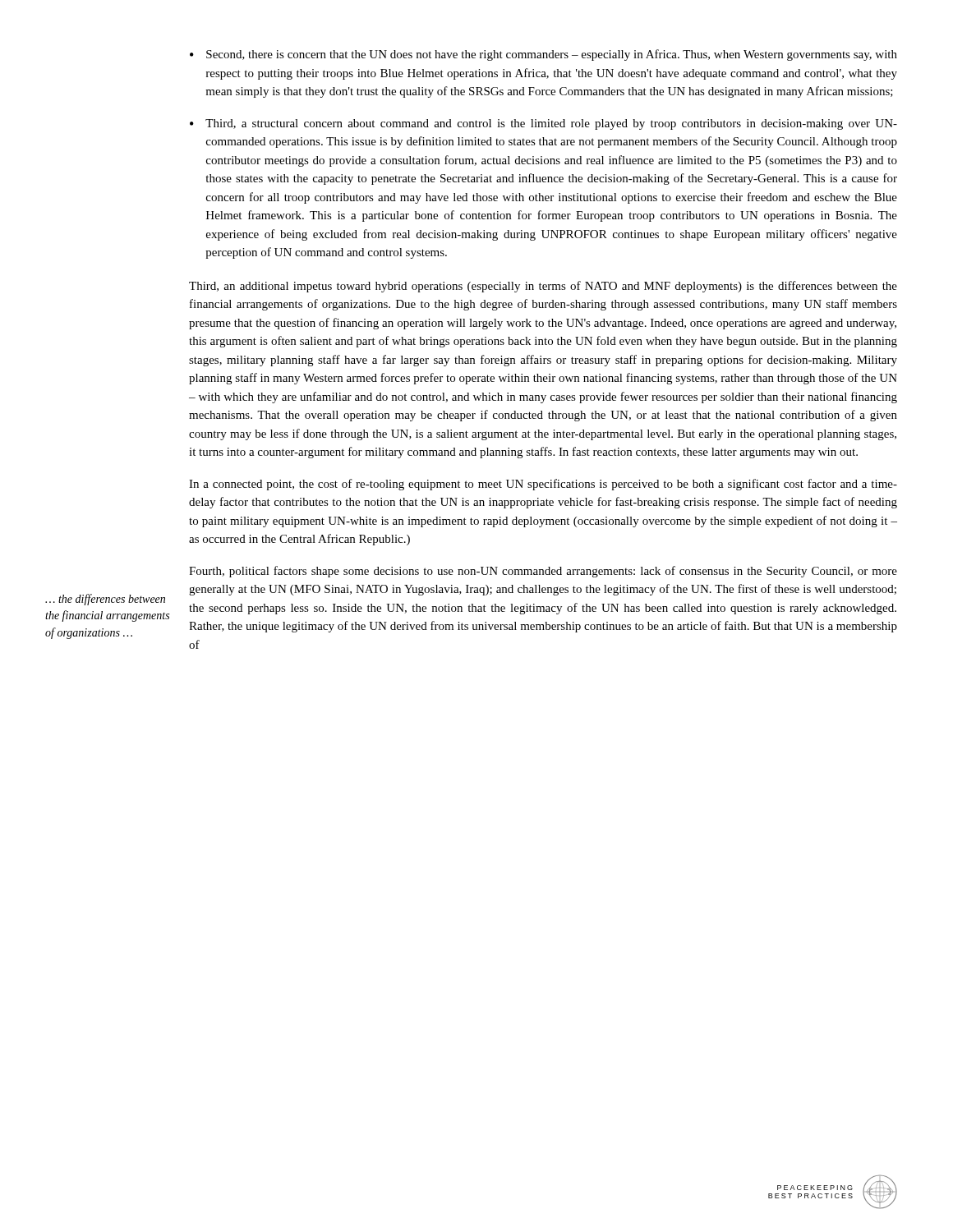Click the passage that begins "In a connected point,"
This screenshot has width=953, height=1232.
(543, 511)
